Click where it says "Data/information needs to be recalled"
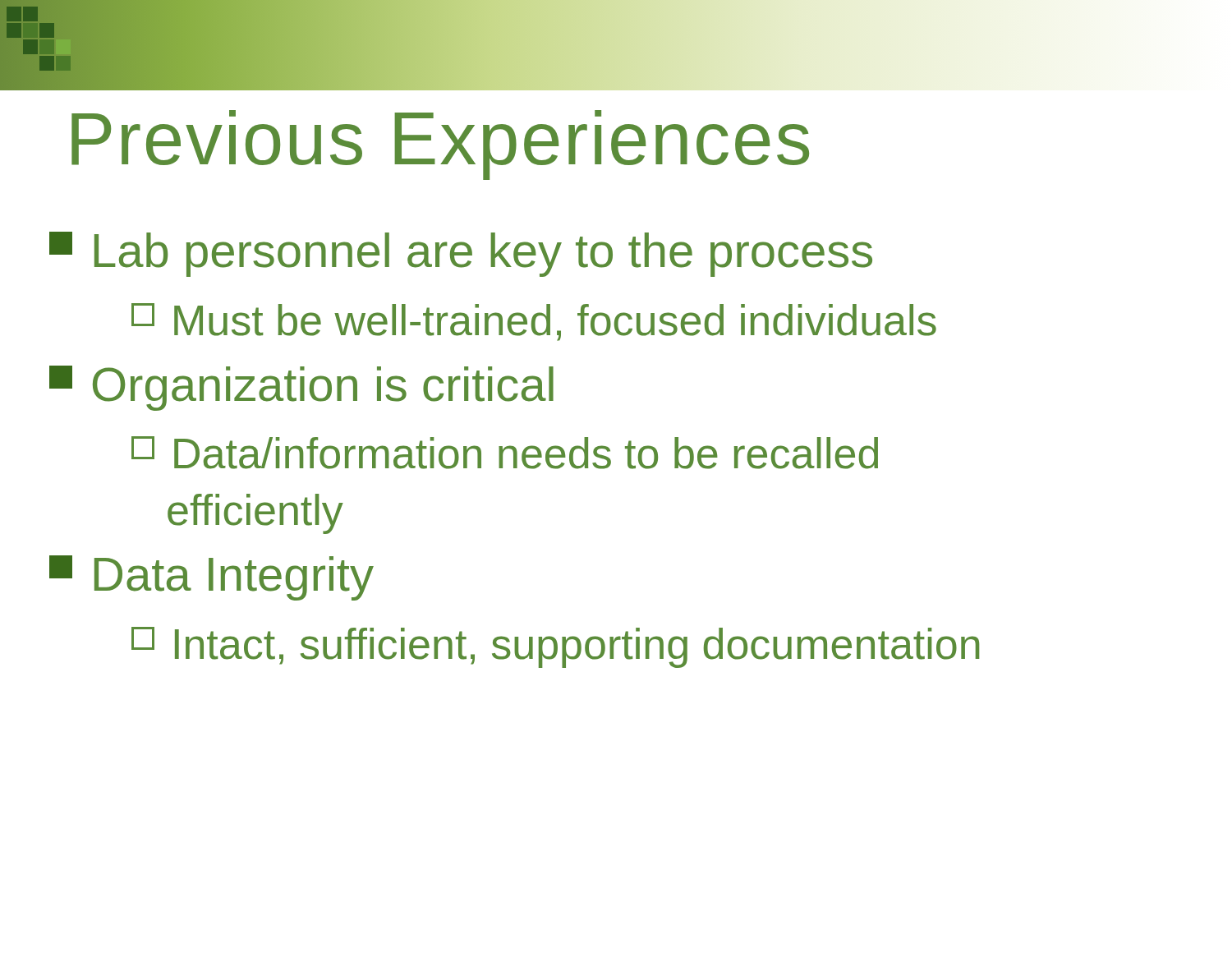The height and width of the screenshot is (953, 1232). pos(506,454)
